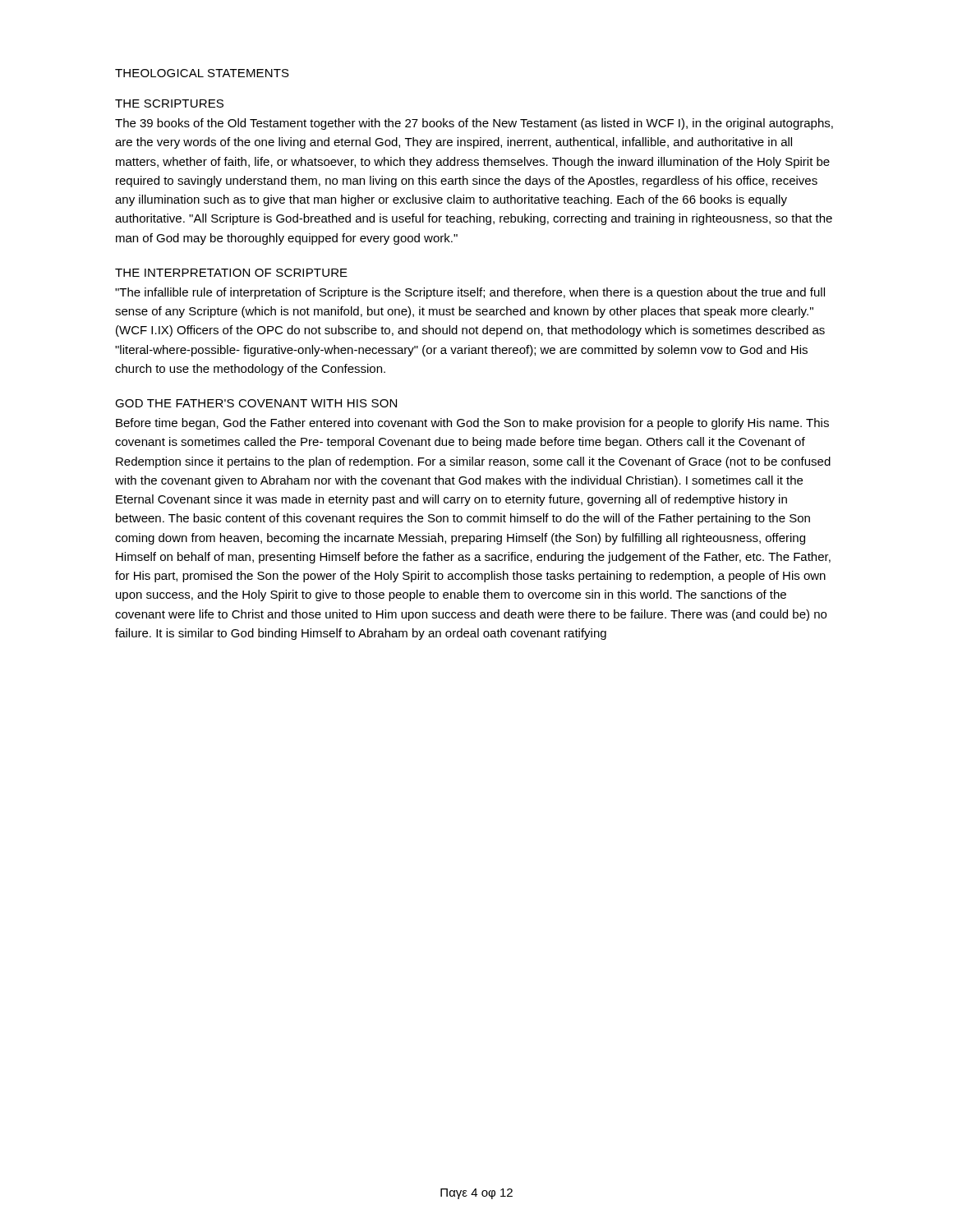The height and width of the screenshot is (1232, 953).
Task: Click the section header that begins "GOD THE FATHER'S COVENANT WITH HIS"
Action: [x=256, y=403]
